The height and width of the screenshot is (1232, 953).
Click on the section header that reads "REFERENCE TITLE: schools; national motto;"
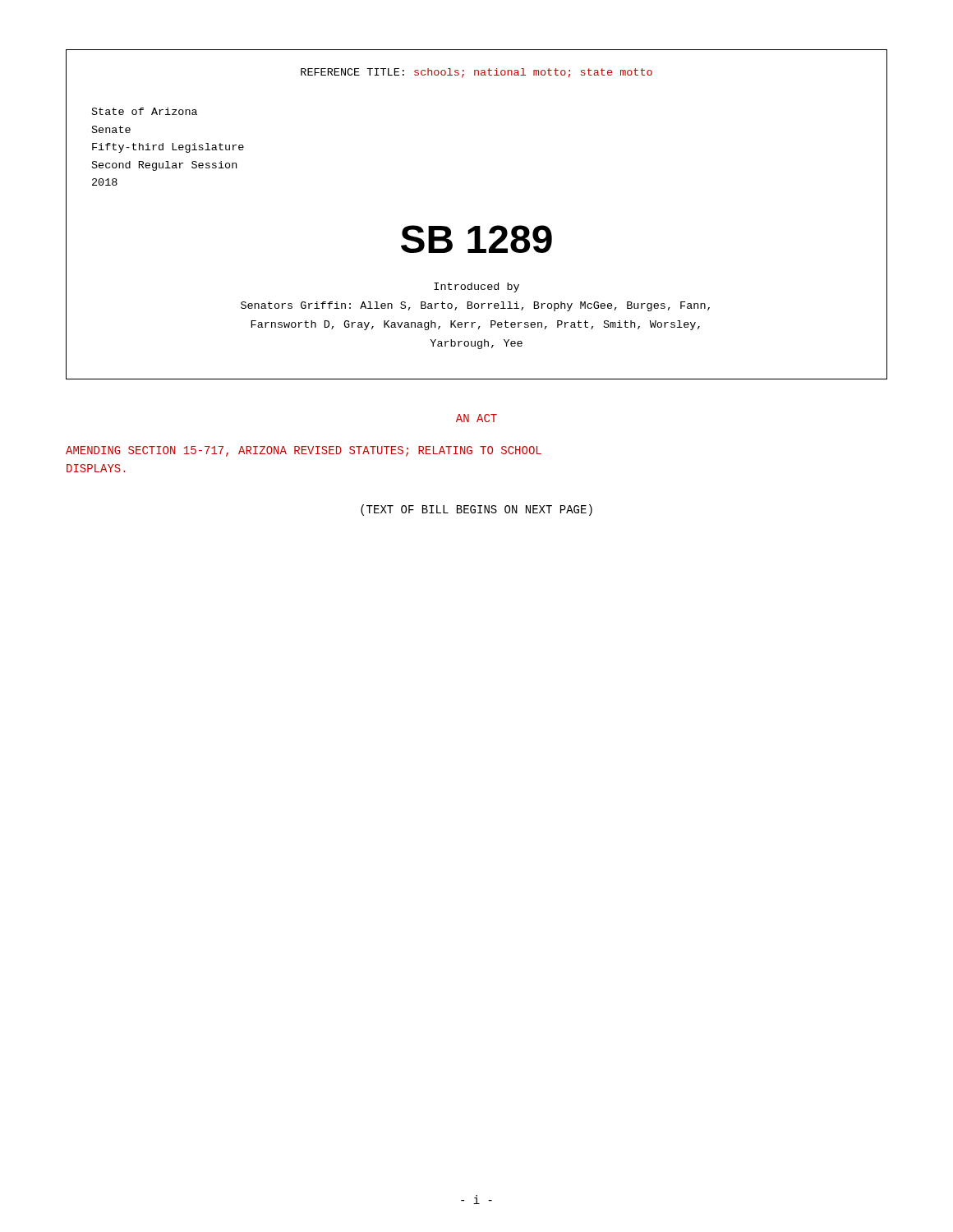(x=476, y=73)
